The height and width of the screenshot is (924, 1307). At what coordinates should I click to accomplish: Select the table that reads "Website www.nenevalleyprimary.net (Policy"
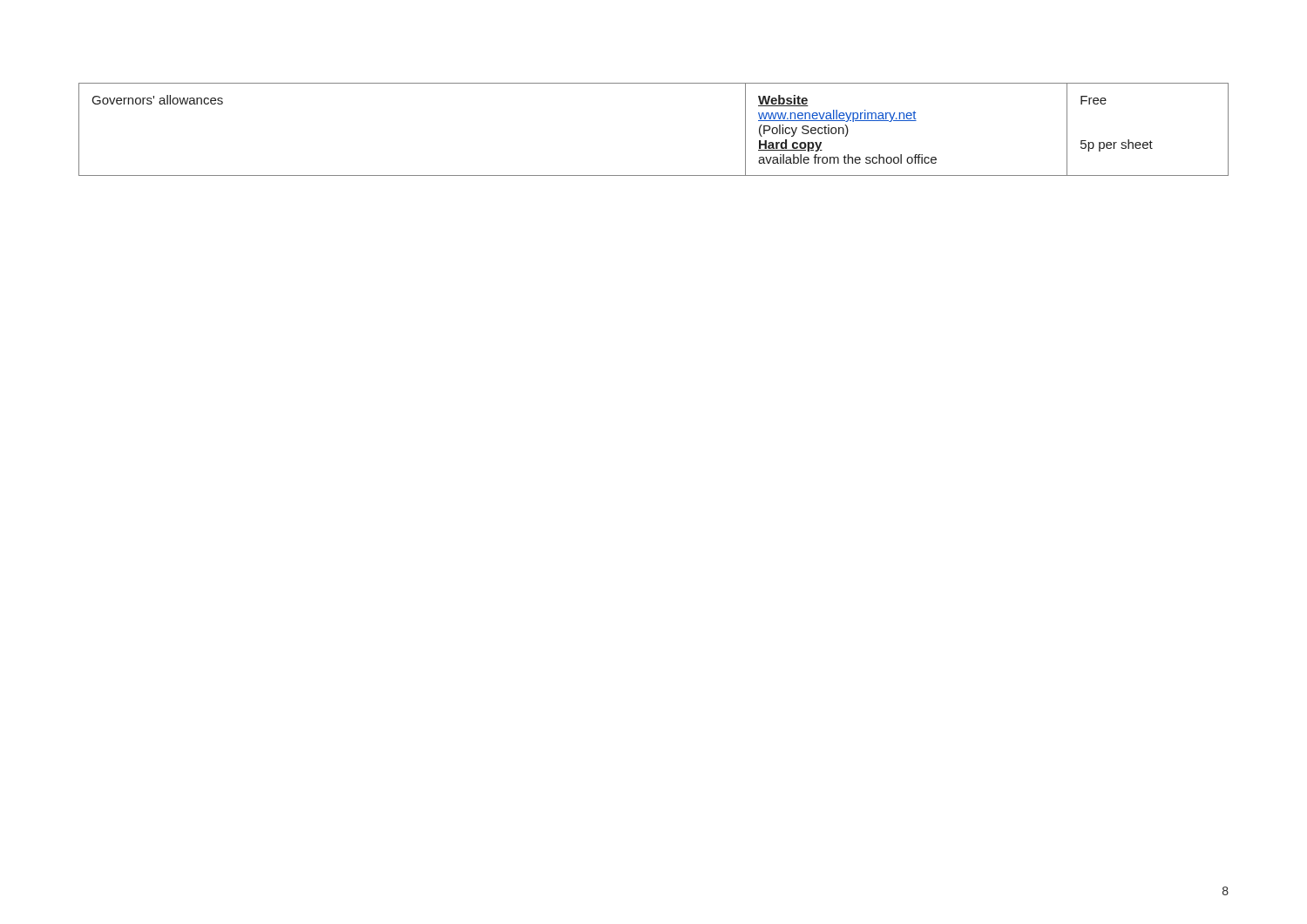click(x=654, y=129)
